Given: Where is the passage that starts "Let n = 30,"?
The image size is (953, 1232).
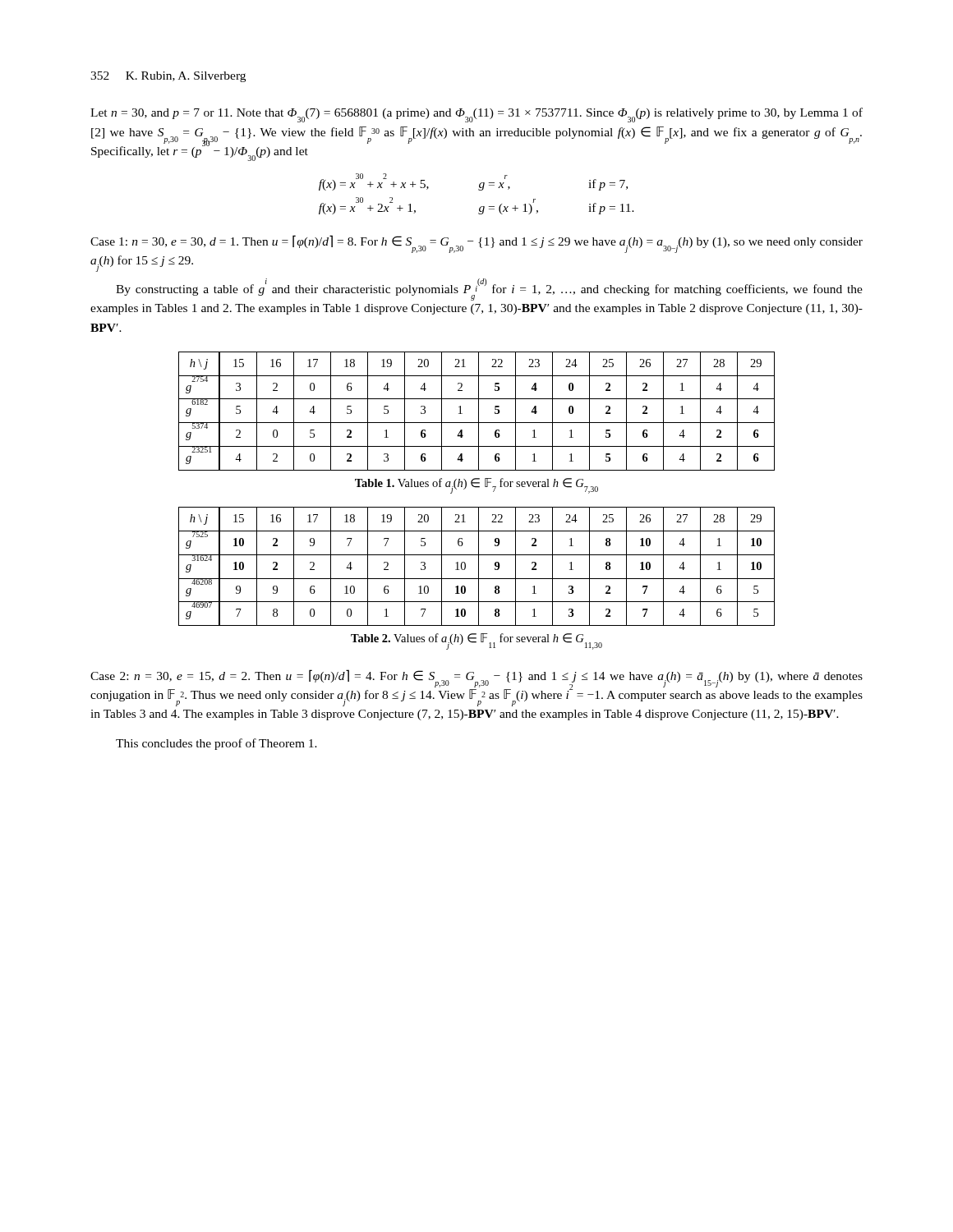Looking at the screenshot, I should tap(476, 132).
